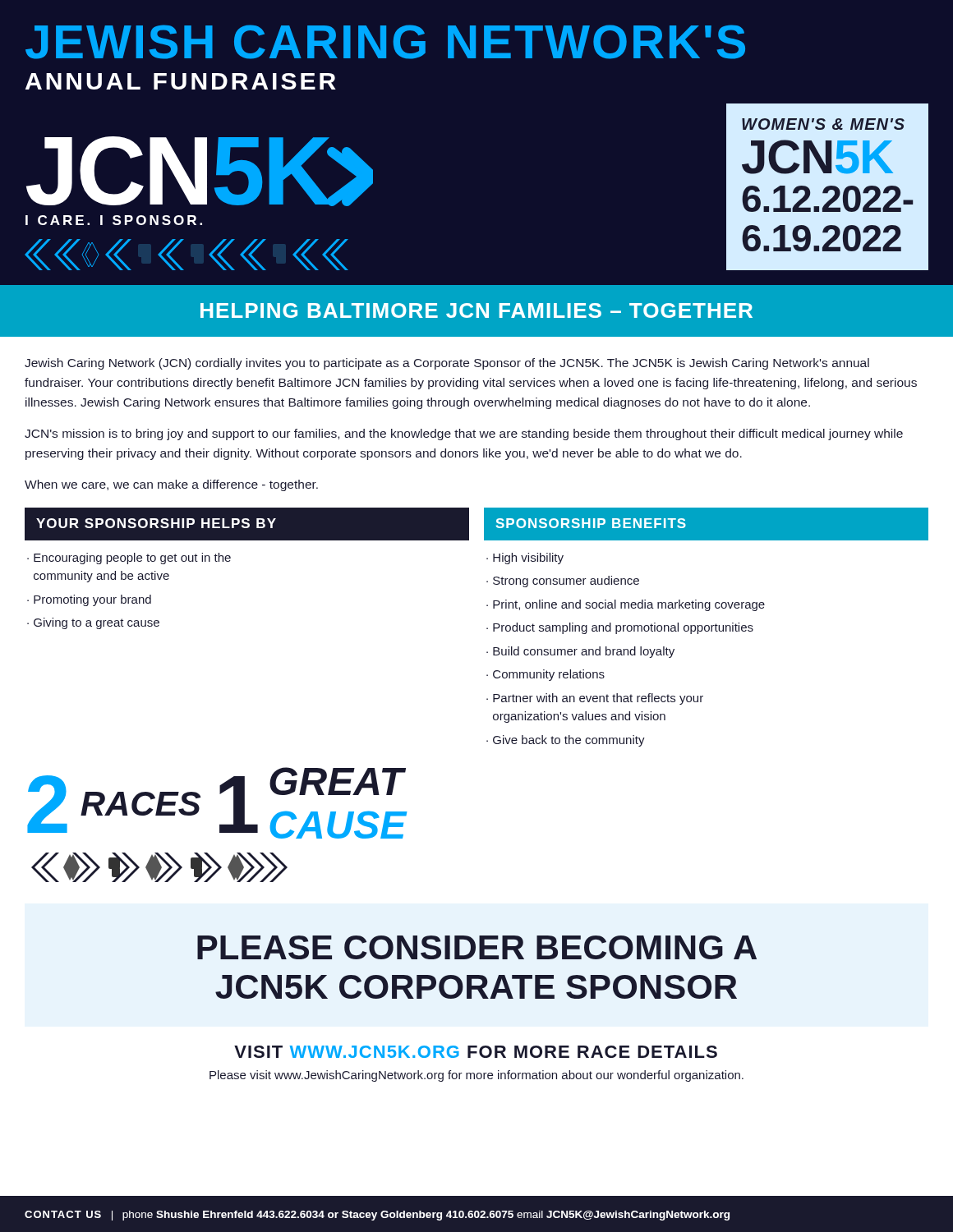The width and height of the screenshot is (953, 1232).
Task: Select the illustration
Action: click(476, 821)
